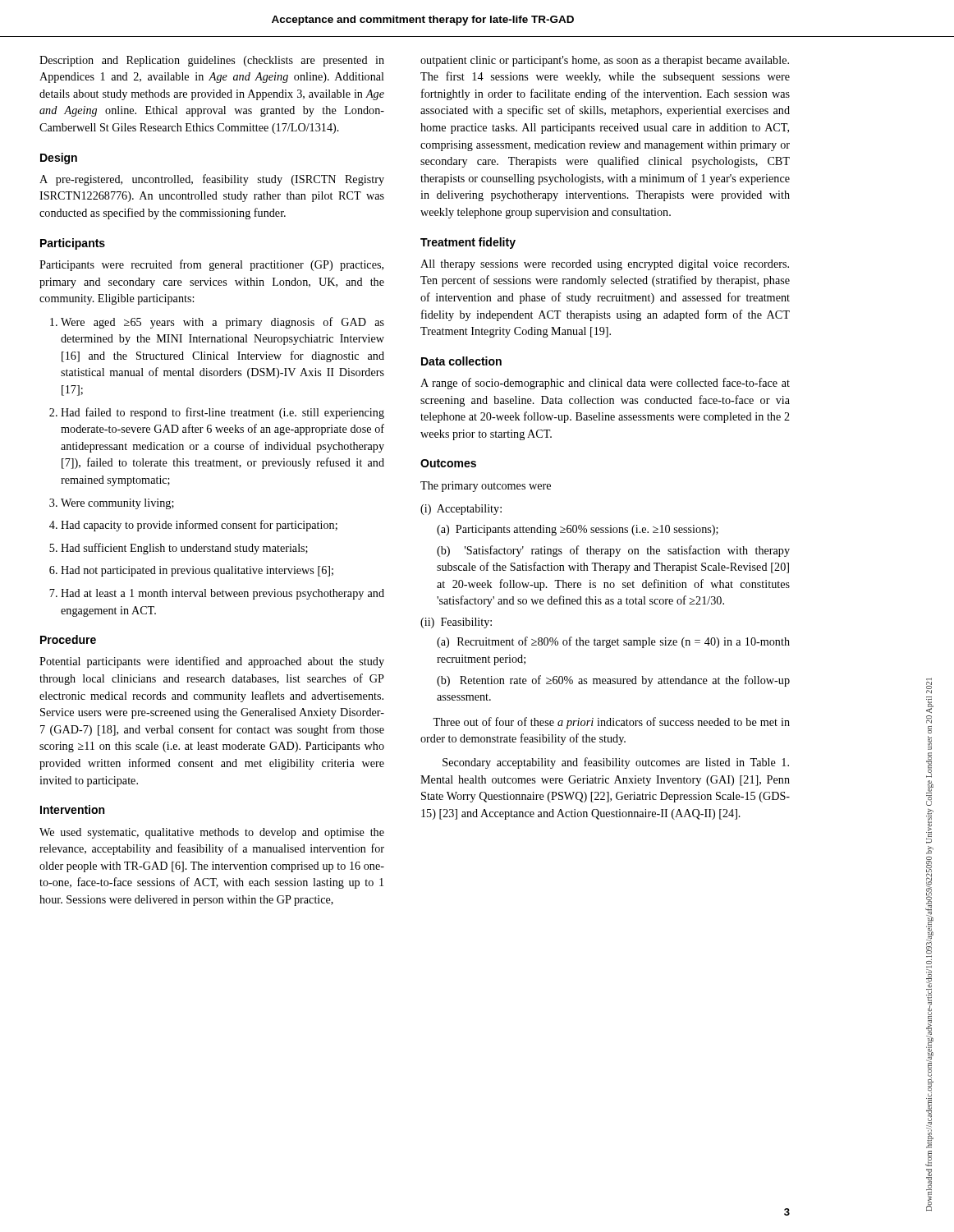954x1232 pixels.
Task: Navigate to the element starting "Treatment fidelity"
Action: (x=468, y=242)
